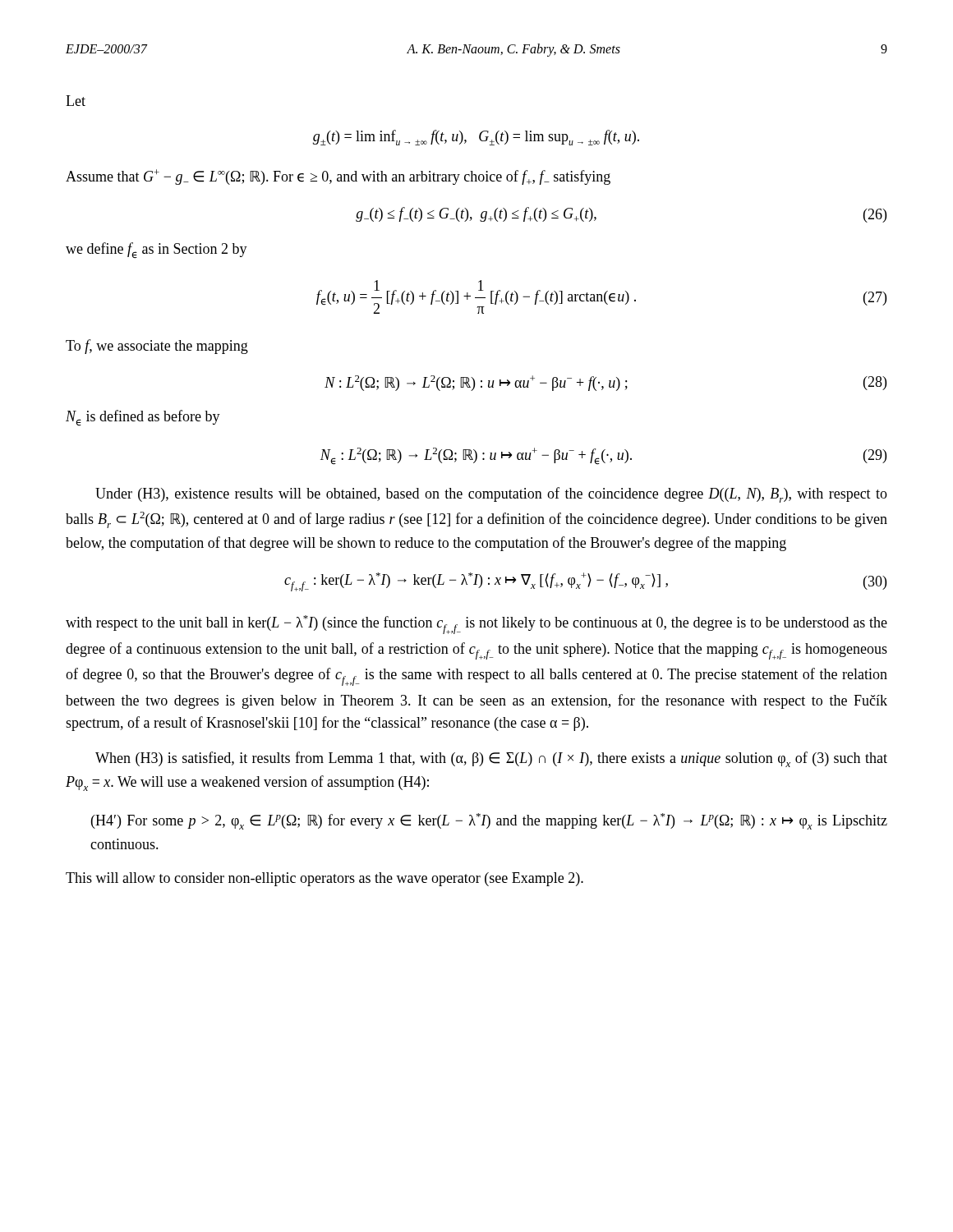953x1232 pixels.
Task: Click on the text starting "g−(t) ≤ f−(t) ≤ G−(t), g+(t) ≤"
Action: pyautogui.click(x=482, y=215)
